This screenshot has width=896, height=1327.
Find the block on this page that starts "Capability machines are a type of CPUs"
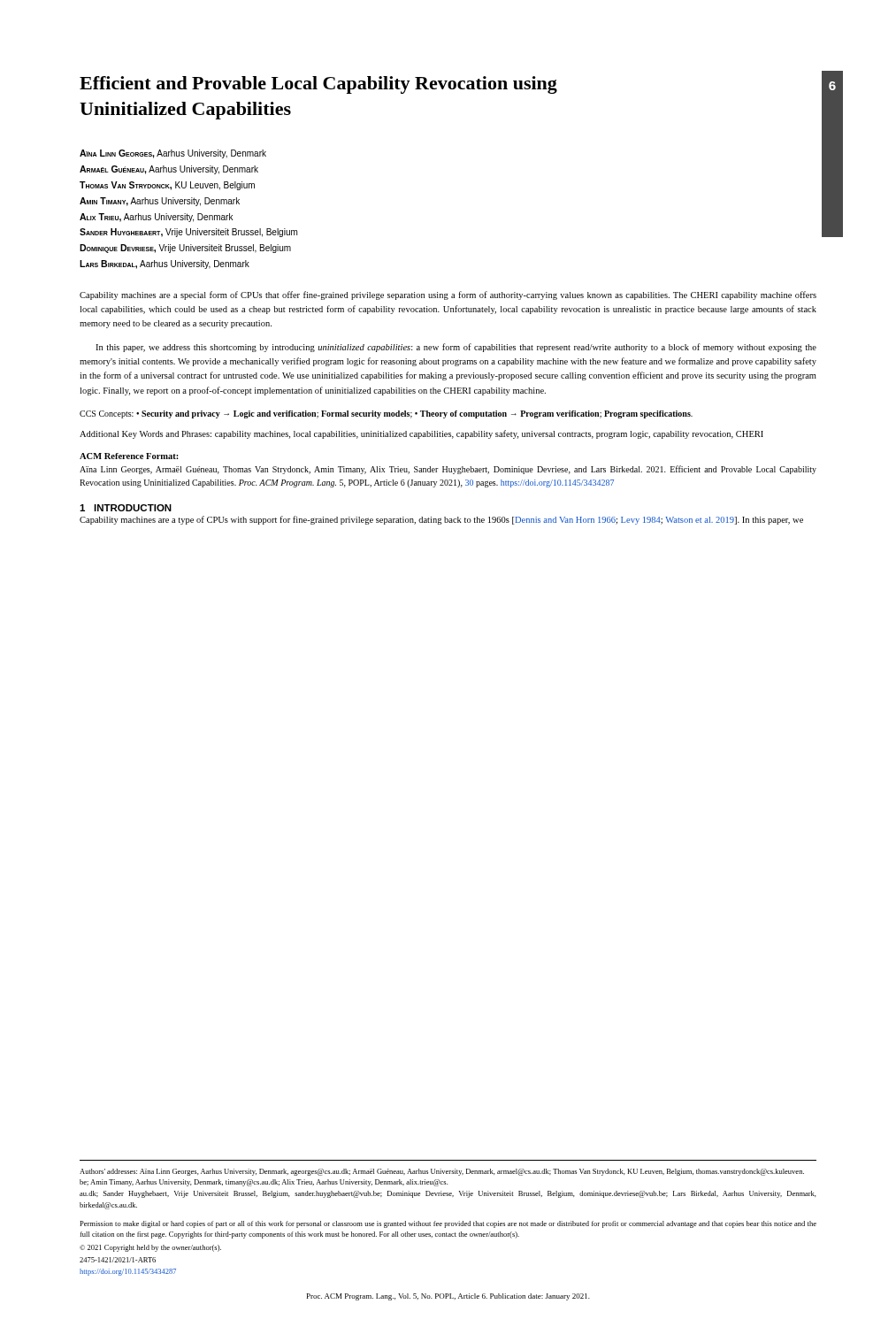[x=448, y=520]
